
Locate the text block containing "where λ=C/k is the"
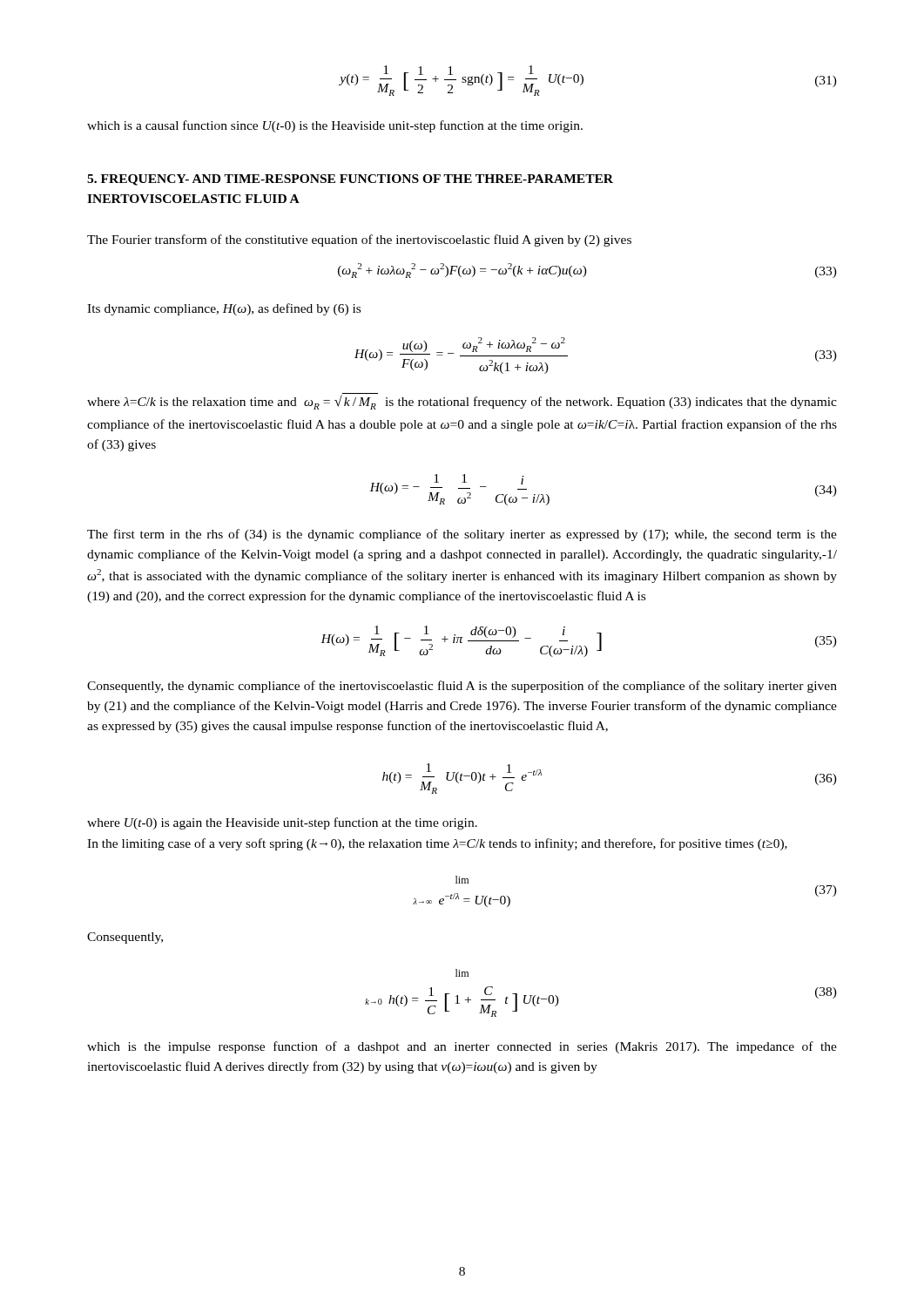462,422
